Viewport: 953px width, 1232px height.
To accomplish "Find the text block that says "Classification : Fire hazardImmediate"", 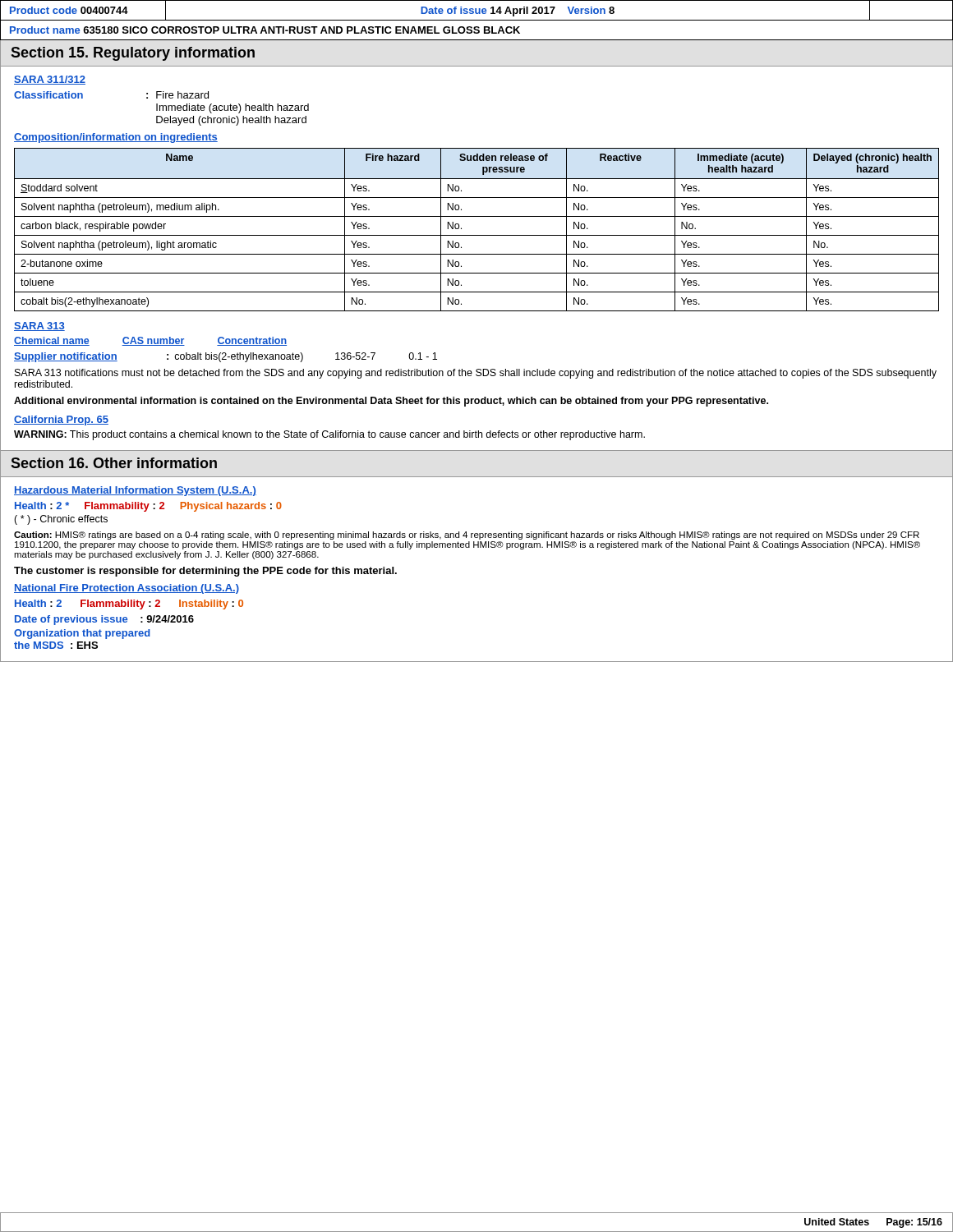I will click(x=162, y=107).
